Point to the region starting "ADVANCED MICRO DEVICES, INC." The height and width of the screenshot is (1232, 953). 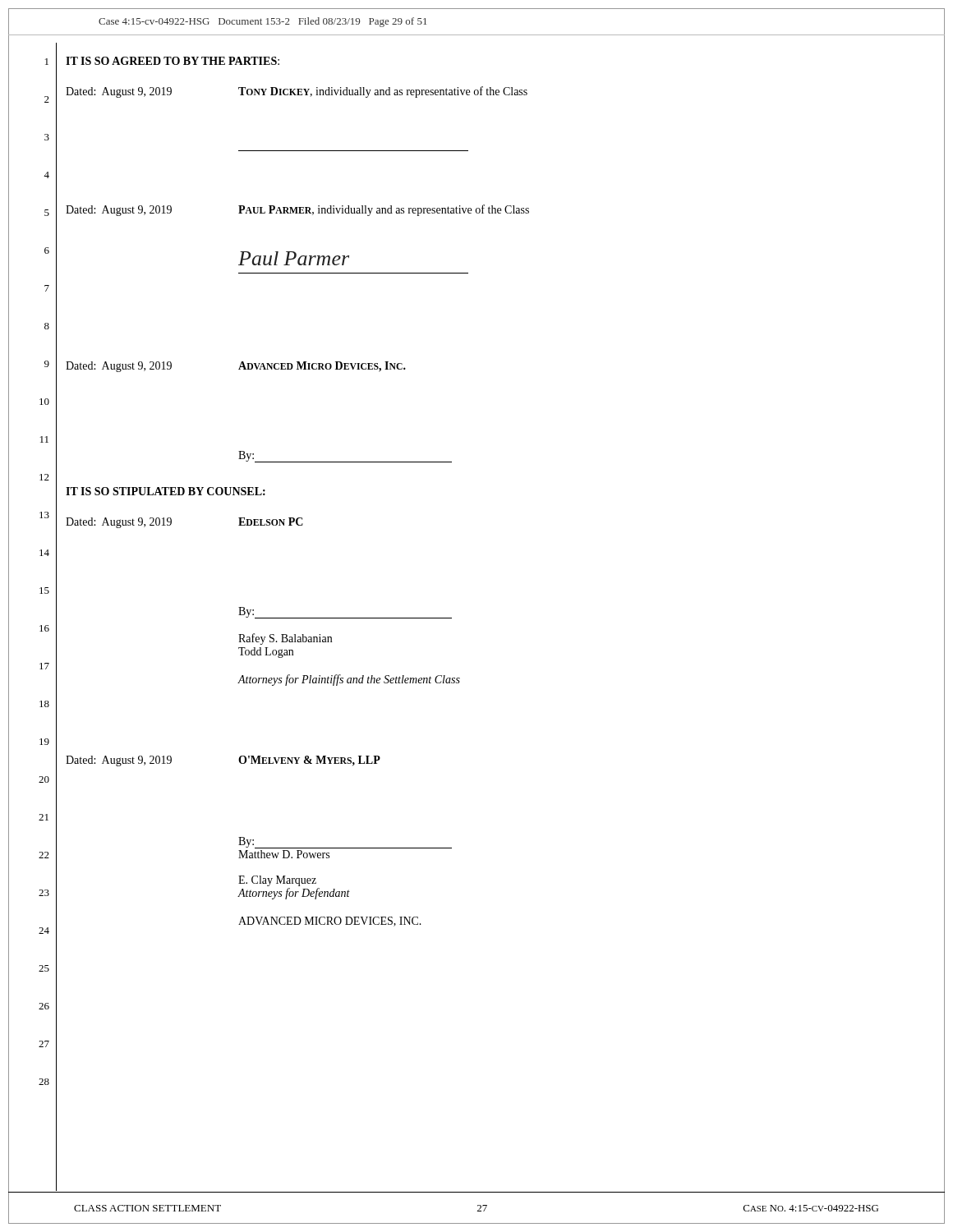pos(330,922)
